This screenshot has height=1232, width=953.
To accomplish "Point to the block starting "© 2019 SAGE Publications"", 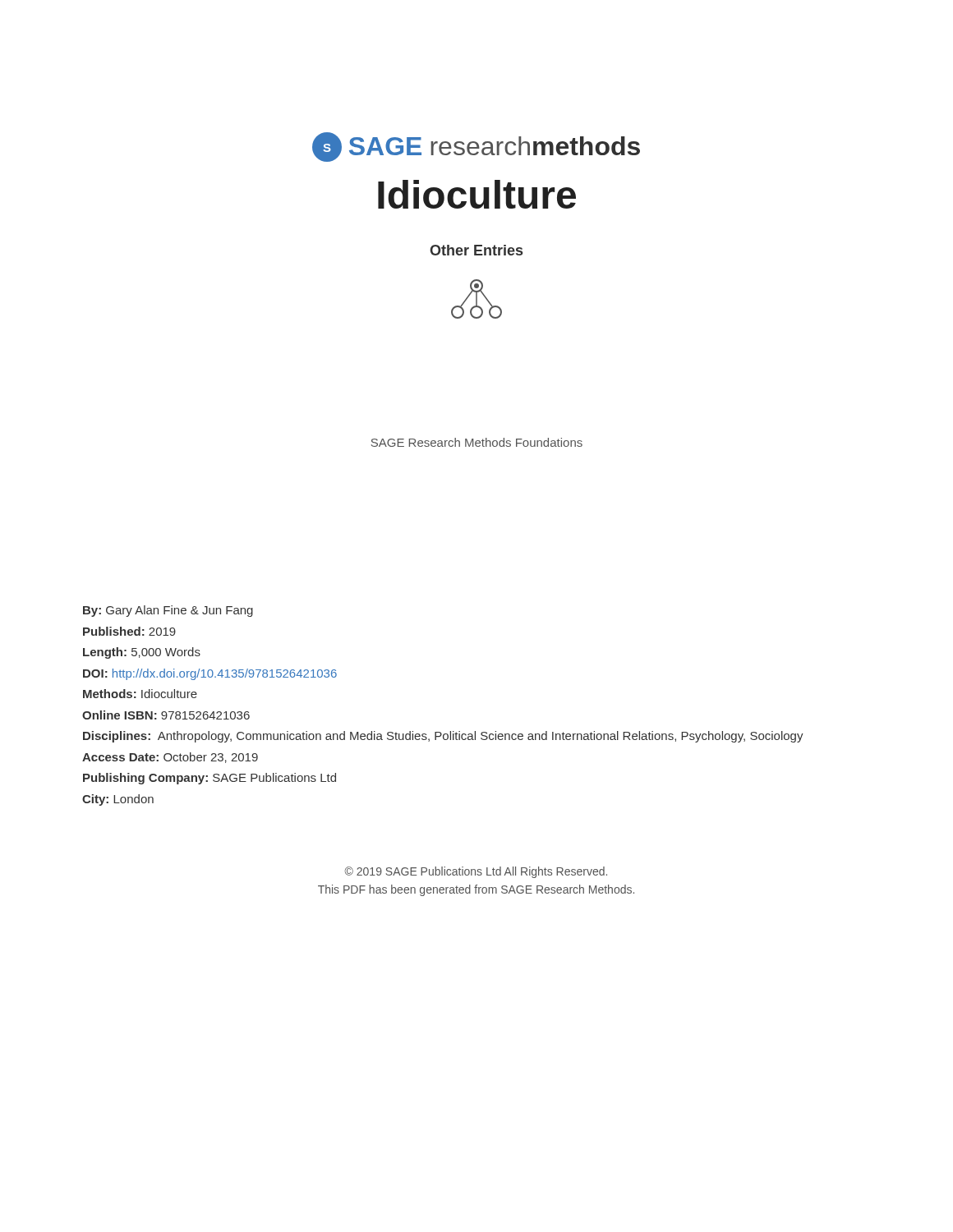I will [476, 881].
